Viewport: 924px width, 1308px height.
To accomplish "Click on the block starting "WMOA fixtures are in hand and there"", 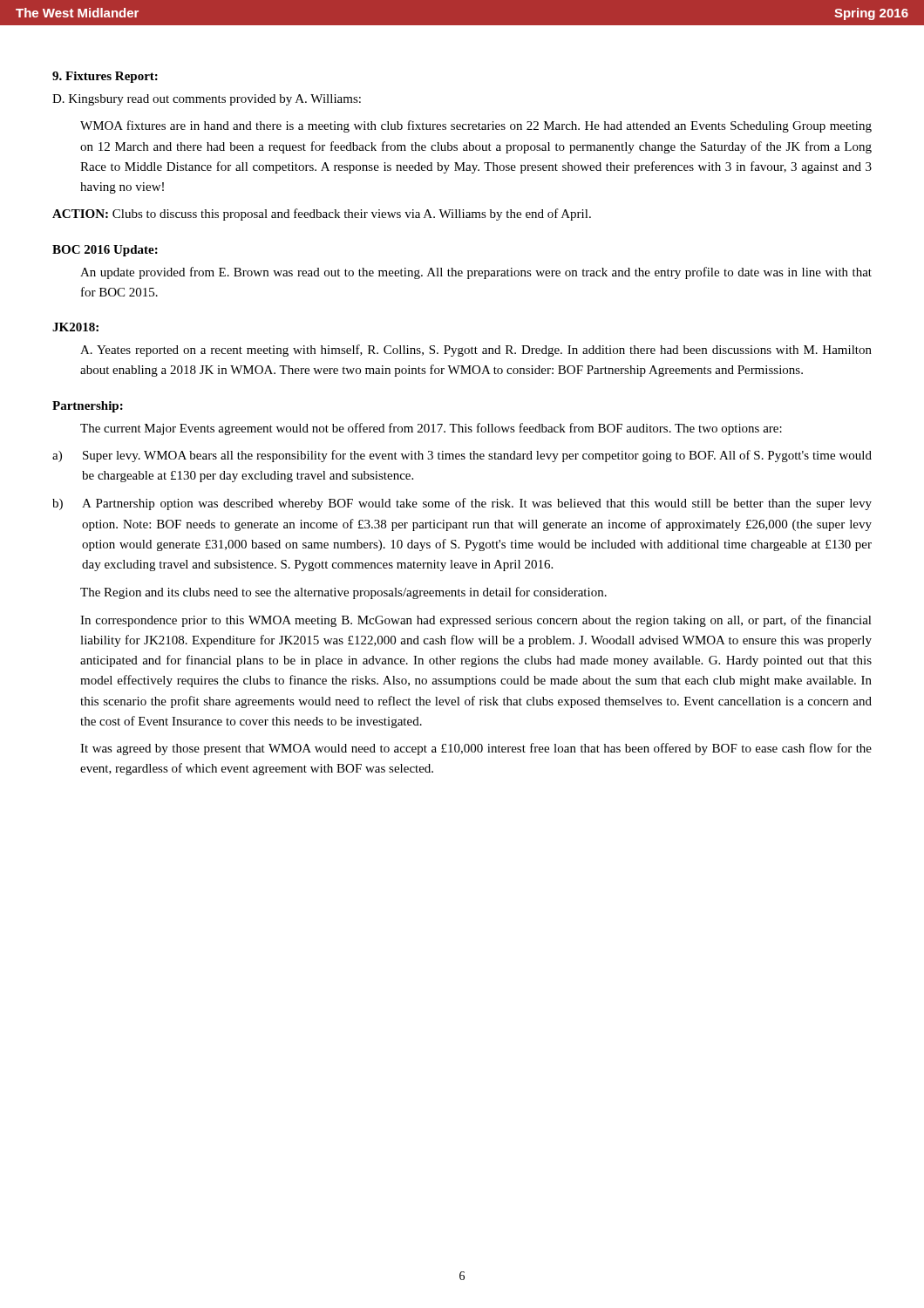I will click(476, 156).
